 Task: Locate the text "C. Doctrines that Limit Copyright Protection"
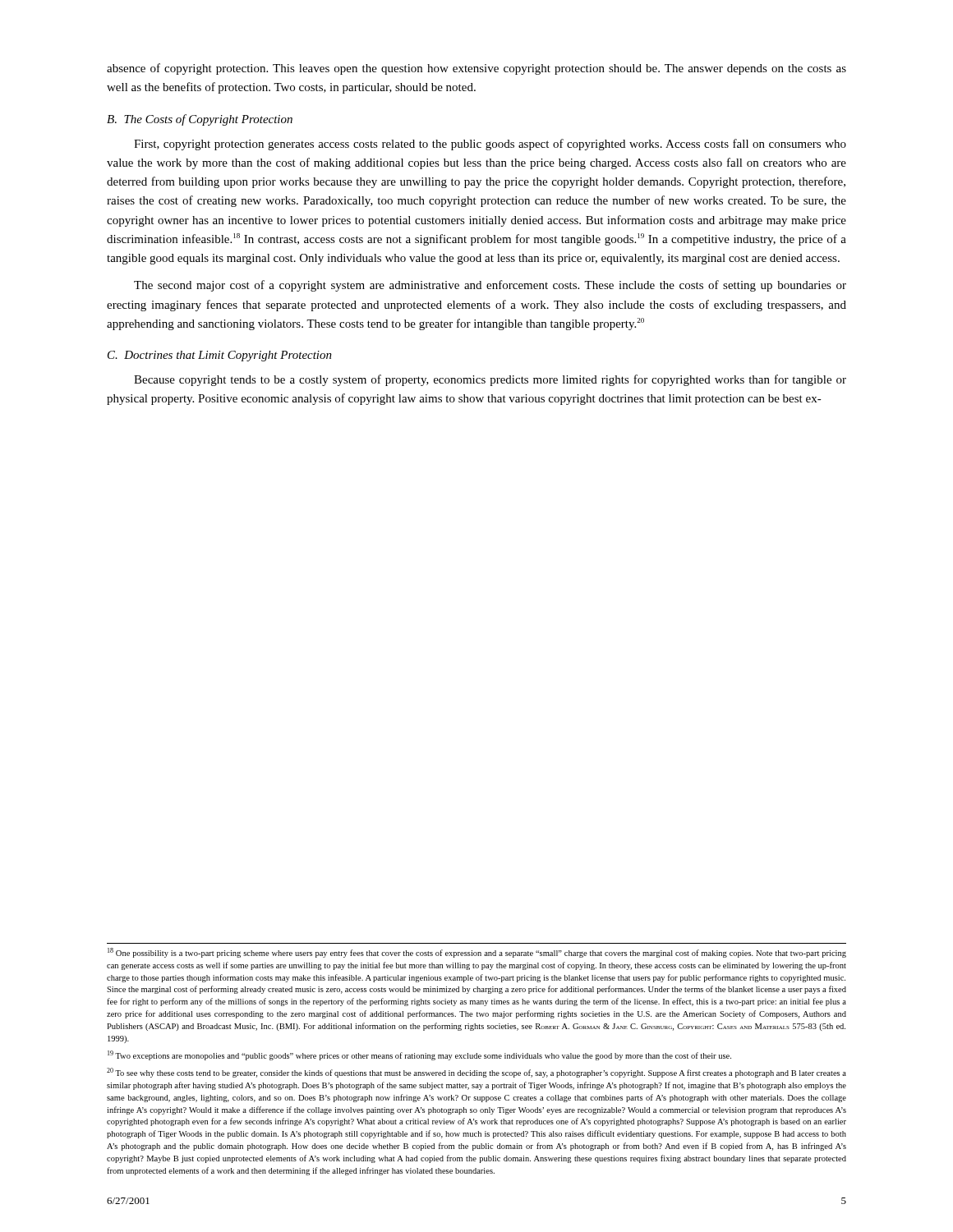click(219, 355)
